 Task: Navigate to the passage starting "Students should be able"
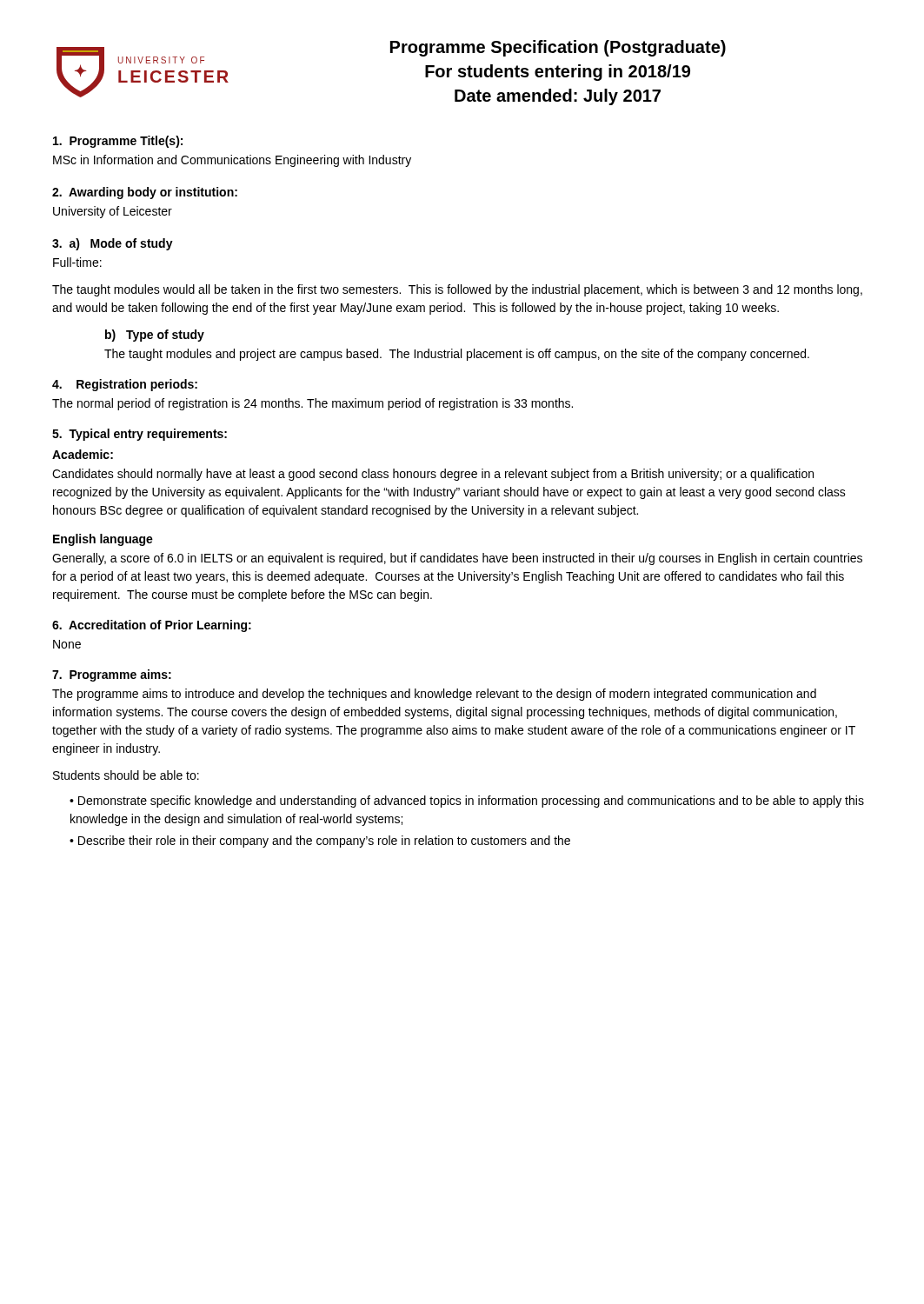[x=126, y=775]
